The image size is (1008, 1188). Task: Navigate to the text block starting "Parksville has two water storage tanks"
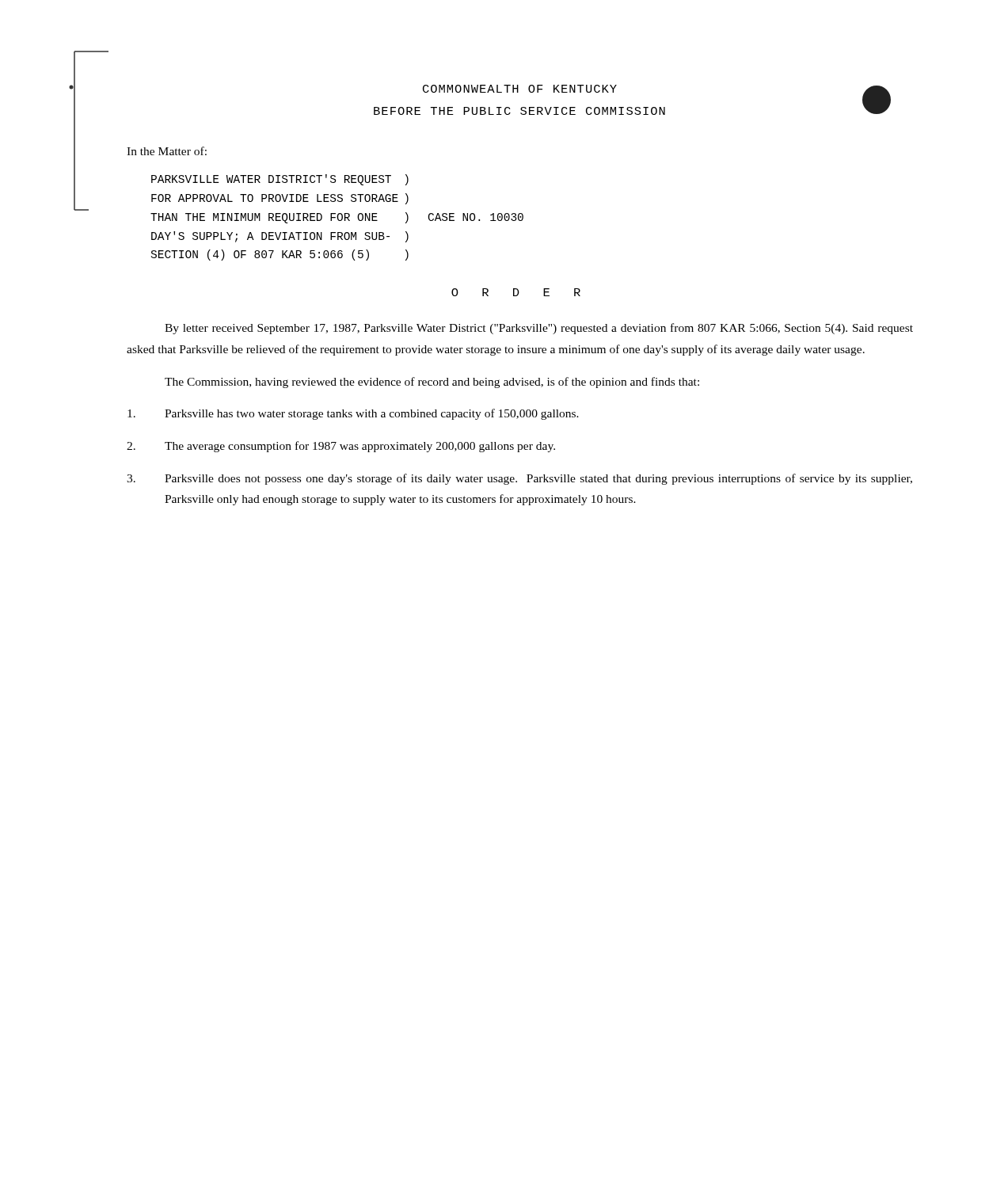[520, 414]
